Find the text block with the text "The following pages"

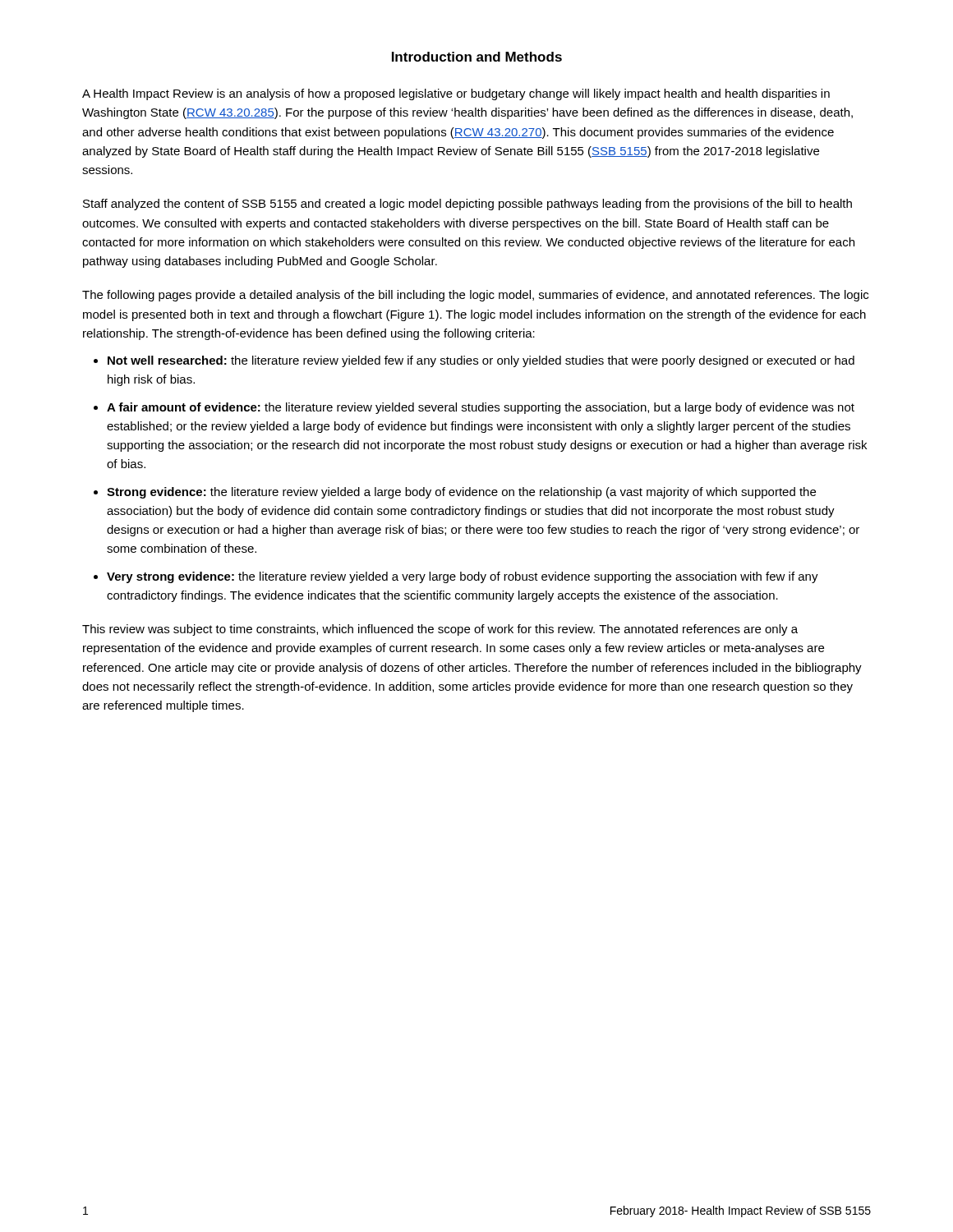click(x=476, y=446)
